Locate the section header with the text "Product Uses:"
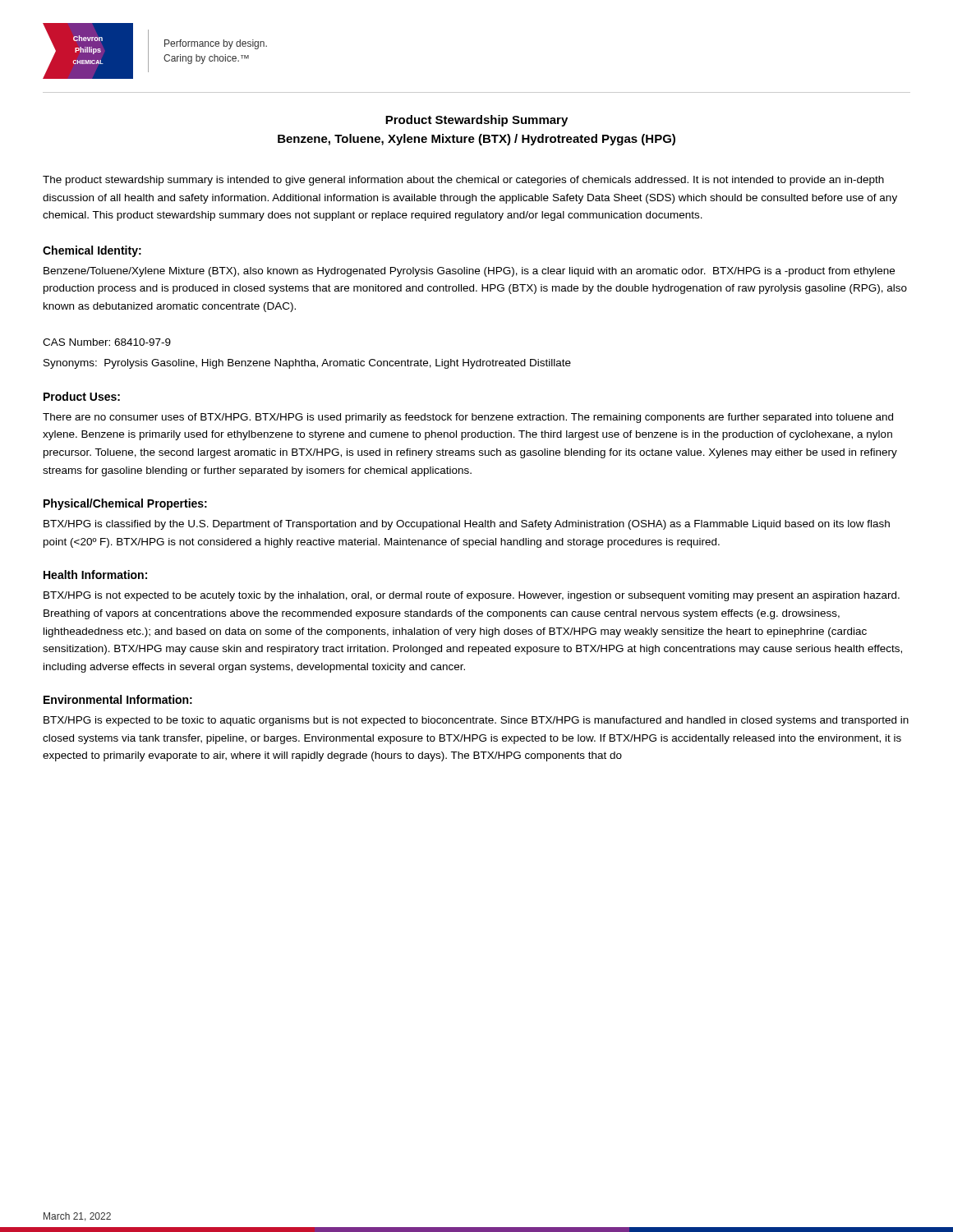Image resolution: width=953 pixels, height=1232 pixels. [82, 397]
